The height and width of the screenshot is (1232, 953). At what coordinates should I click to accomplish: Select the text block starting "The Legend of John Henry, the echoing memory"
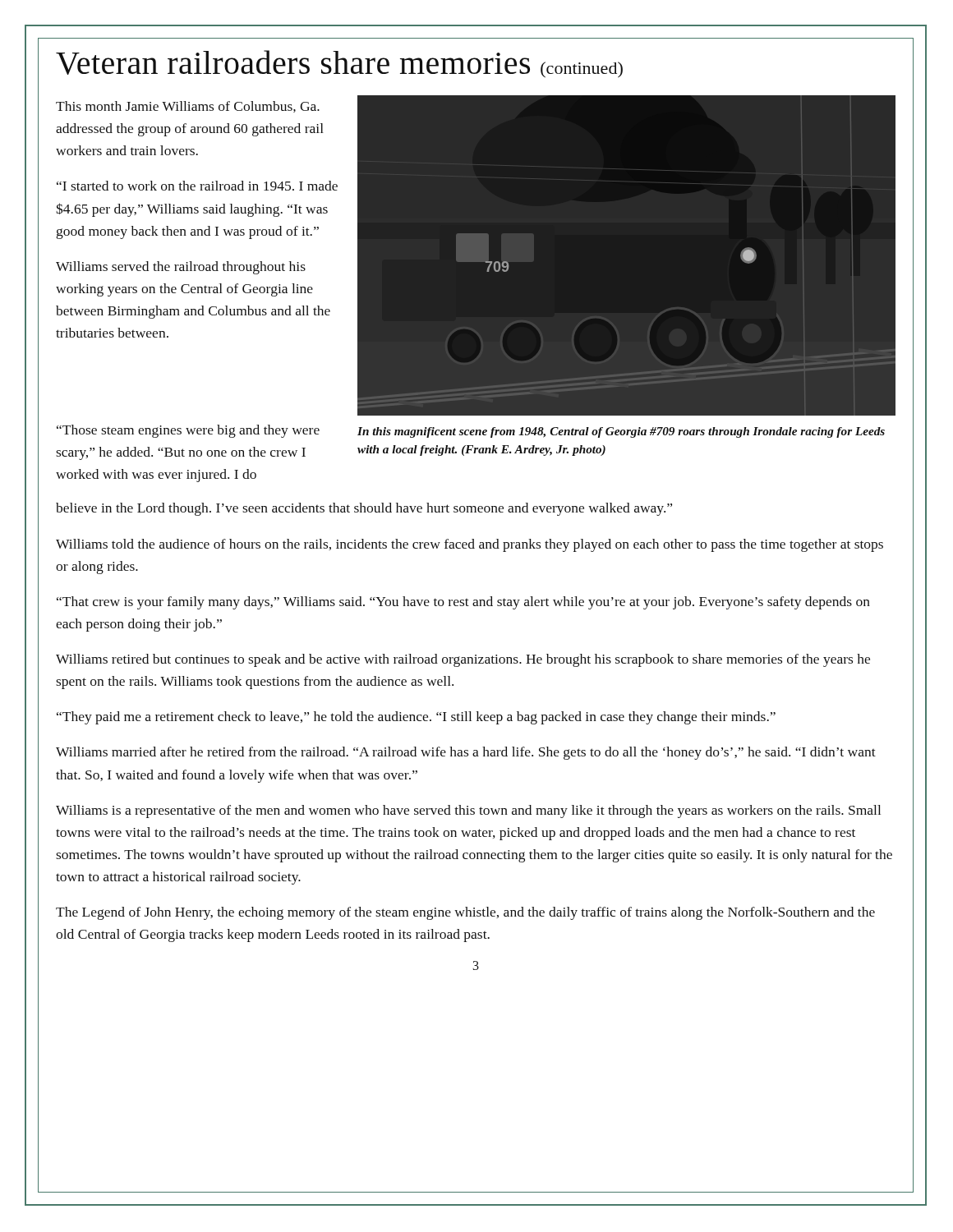[465, 923]
